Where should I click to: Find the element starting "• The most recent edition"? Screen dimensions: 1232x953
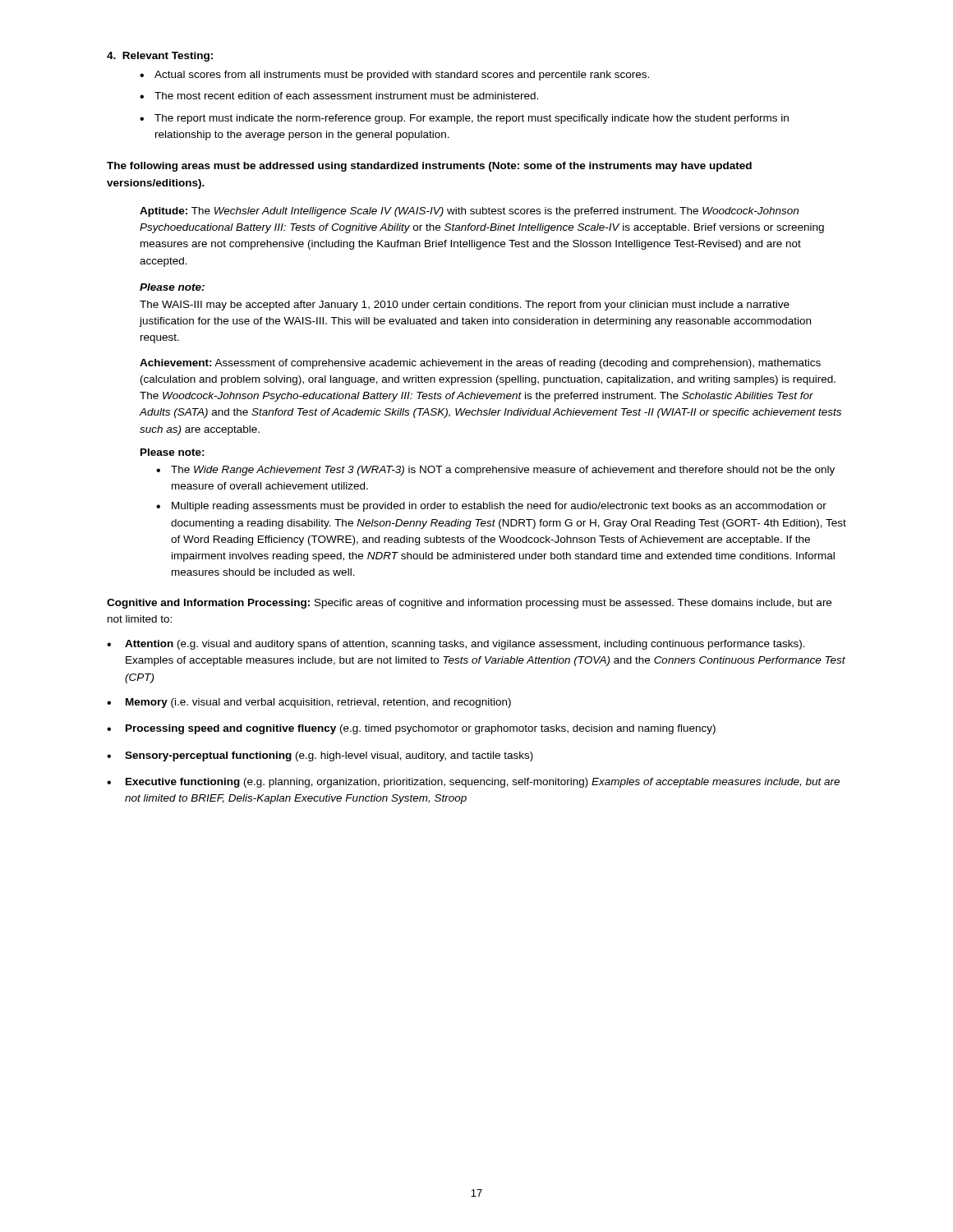point(493,97)
